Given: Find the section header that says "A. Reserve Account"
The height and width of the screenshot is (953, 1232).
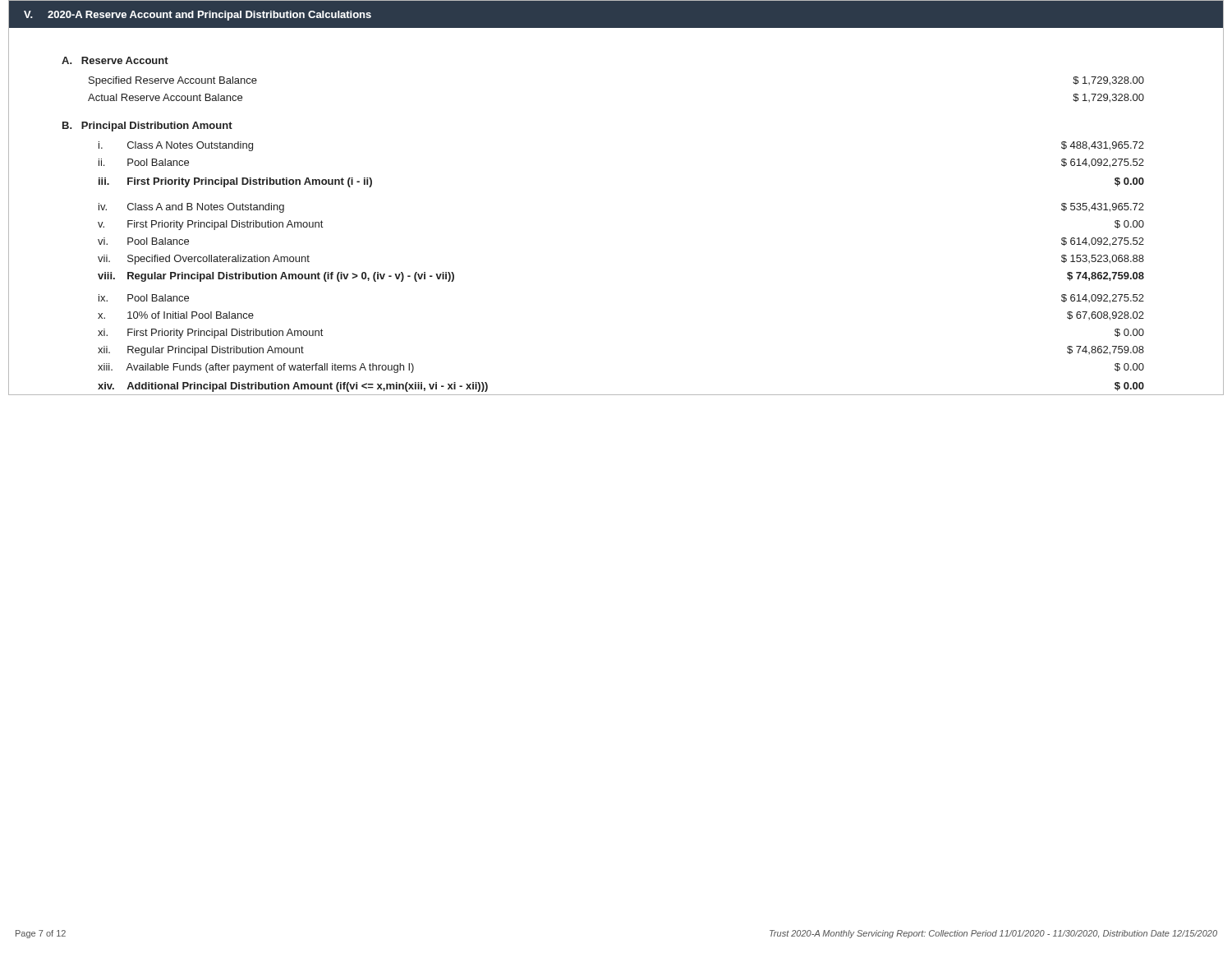Looking at the screenshot, I should tap(115, 60).
